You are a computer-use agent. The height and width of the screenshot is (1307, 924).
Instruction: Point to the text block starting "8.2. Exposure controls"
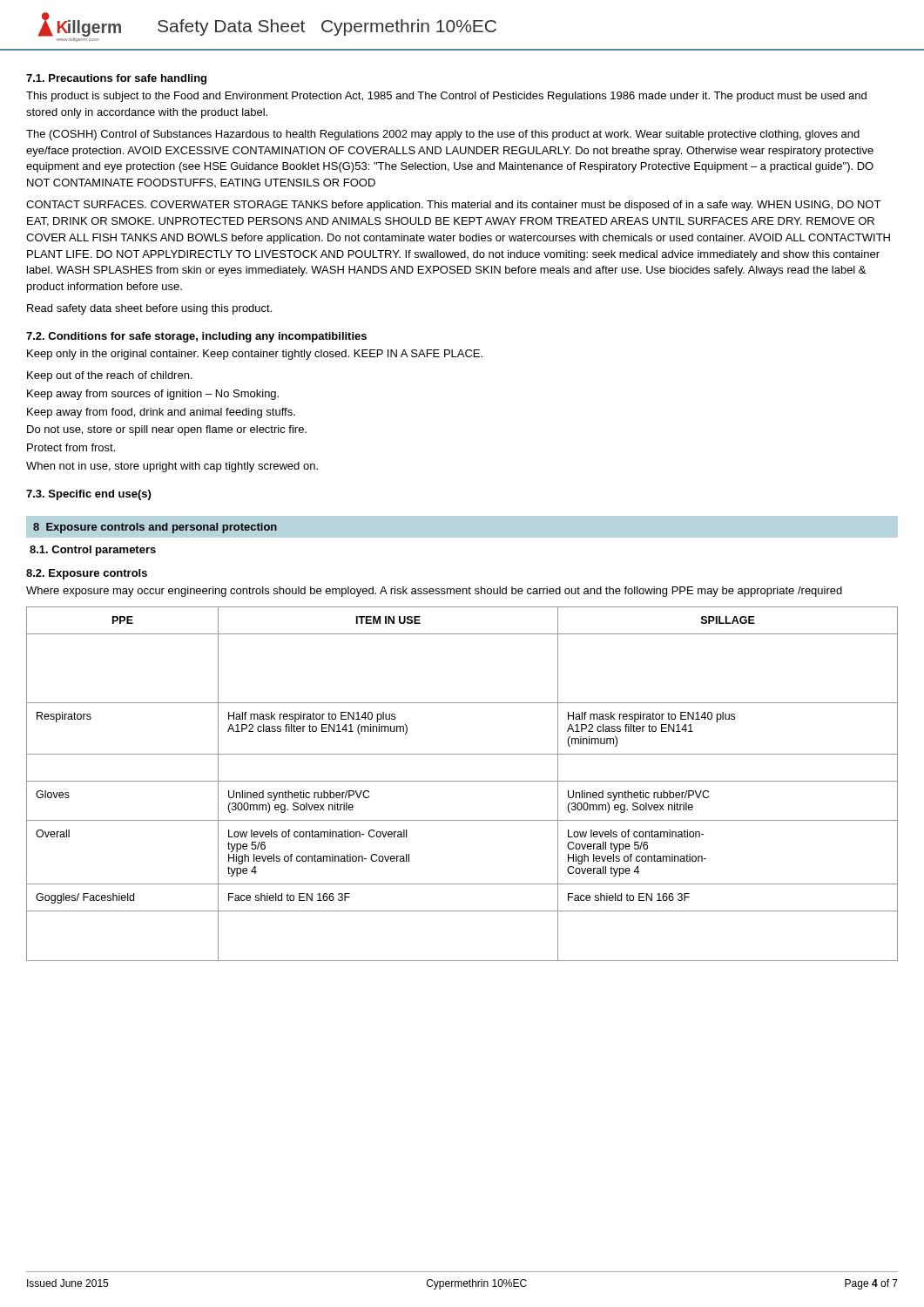87,573
